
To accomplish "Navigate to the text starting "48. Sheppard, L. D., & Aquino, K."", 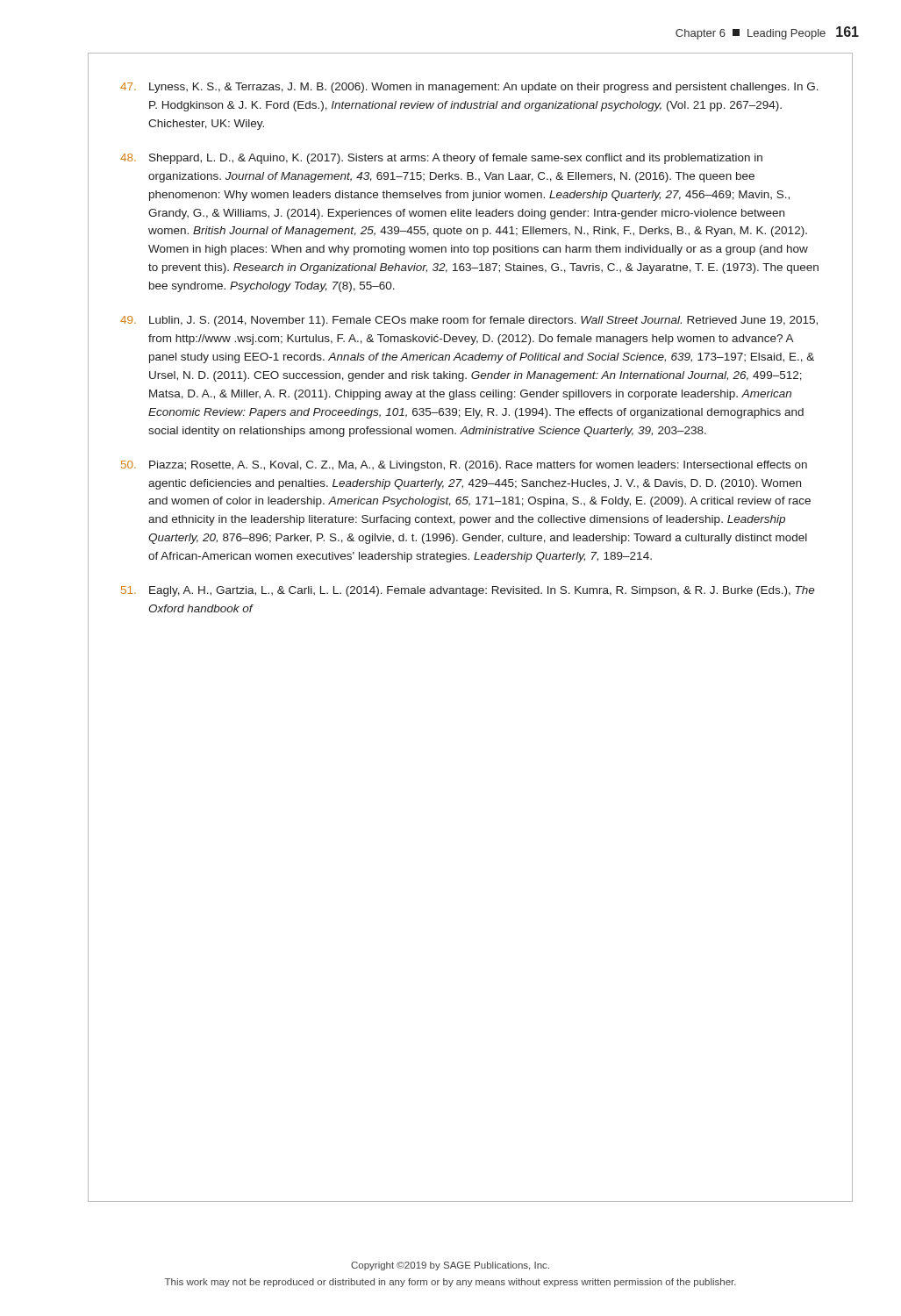I will [470, 222].
